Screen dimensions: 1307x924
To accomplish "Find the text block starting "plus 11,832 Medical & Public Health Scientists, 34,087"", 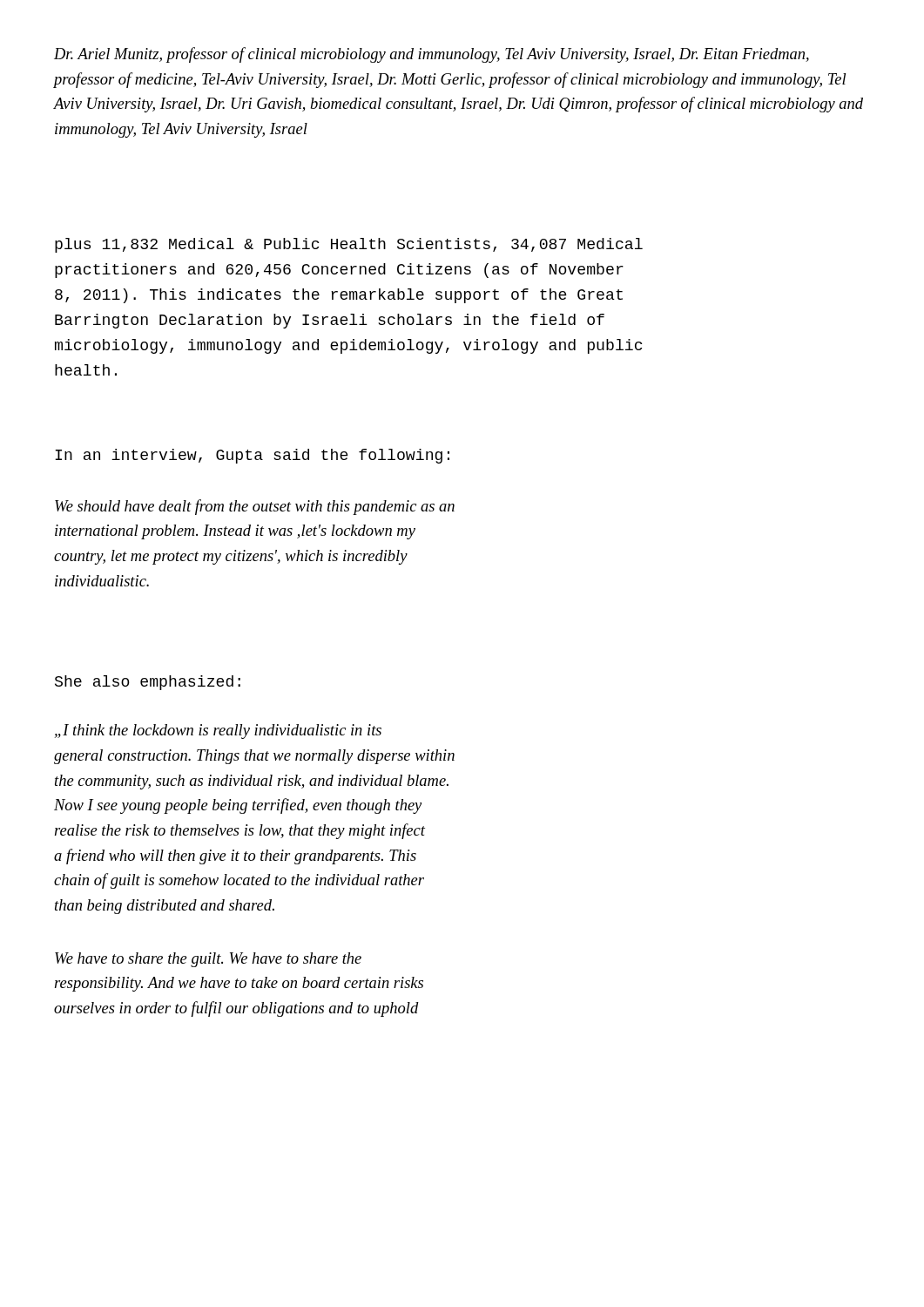I will (x=349, y=308).
